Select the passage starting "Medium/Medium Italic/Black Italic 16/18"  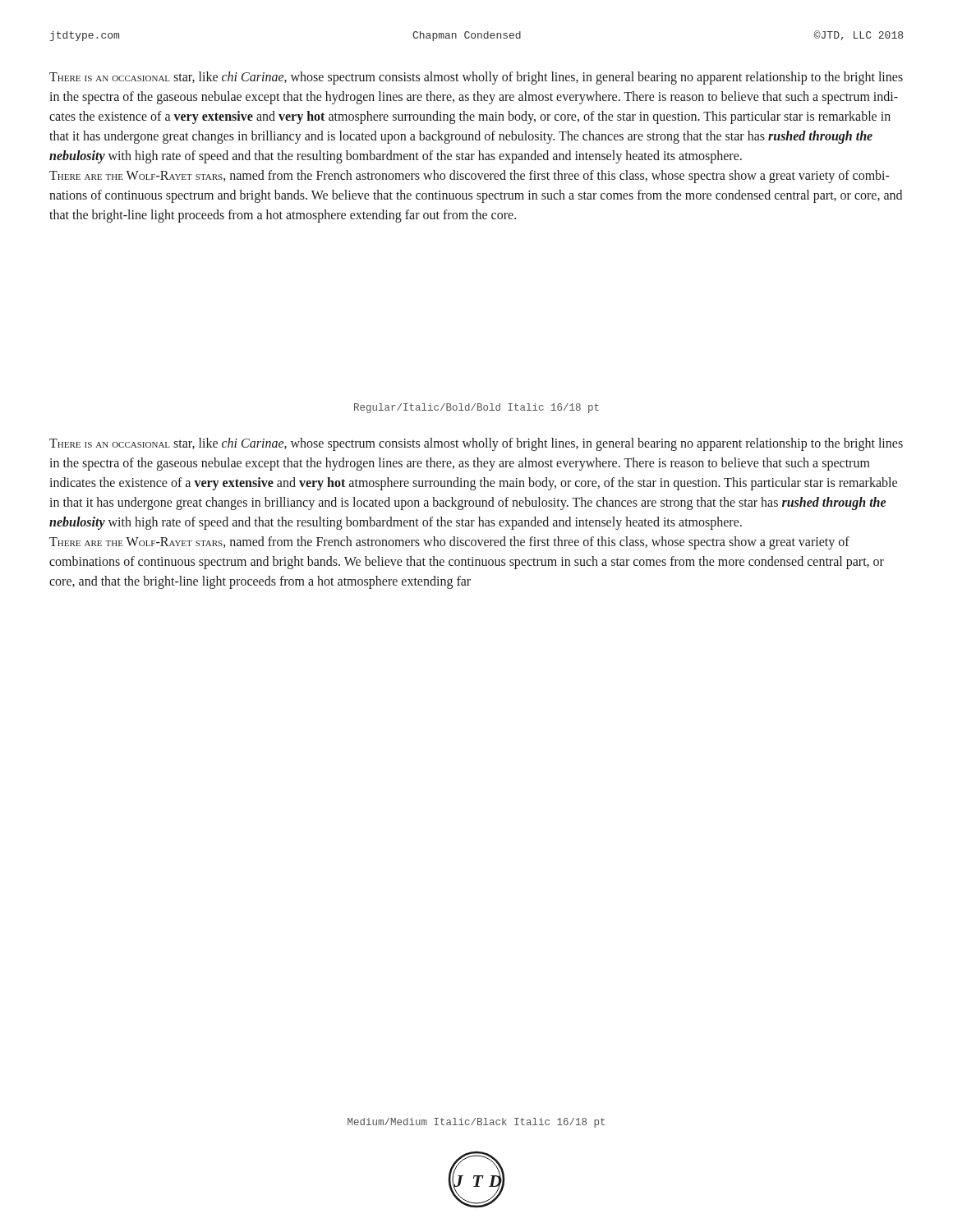pyautogui.click(x=476, y=1123)
